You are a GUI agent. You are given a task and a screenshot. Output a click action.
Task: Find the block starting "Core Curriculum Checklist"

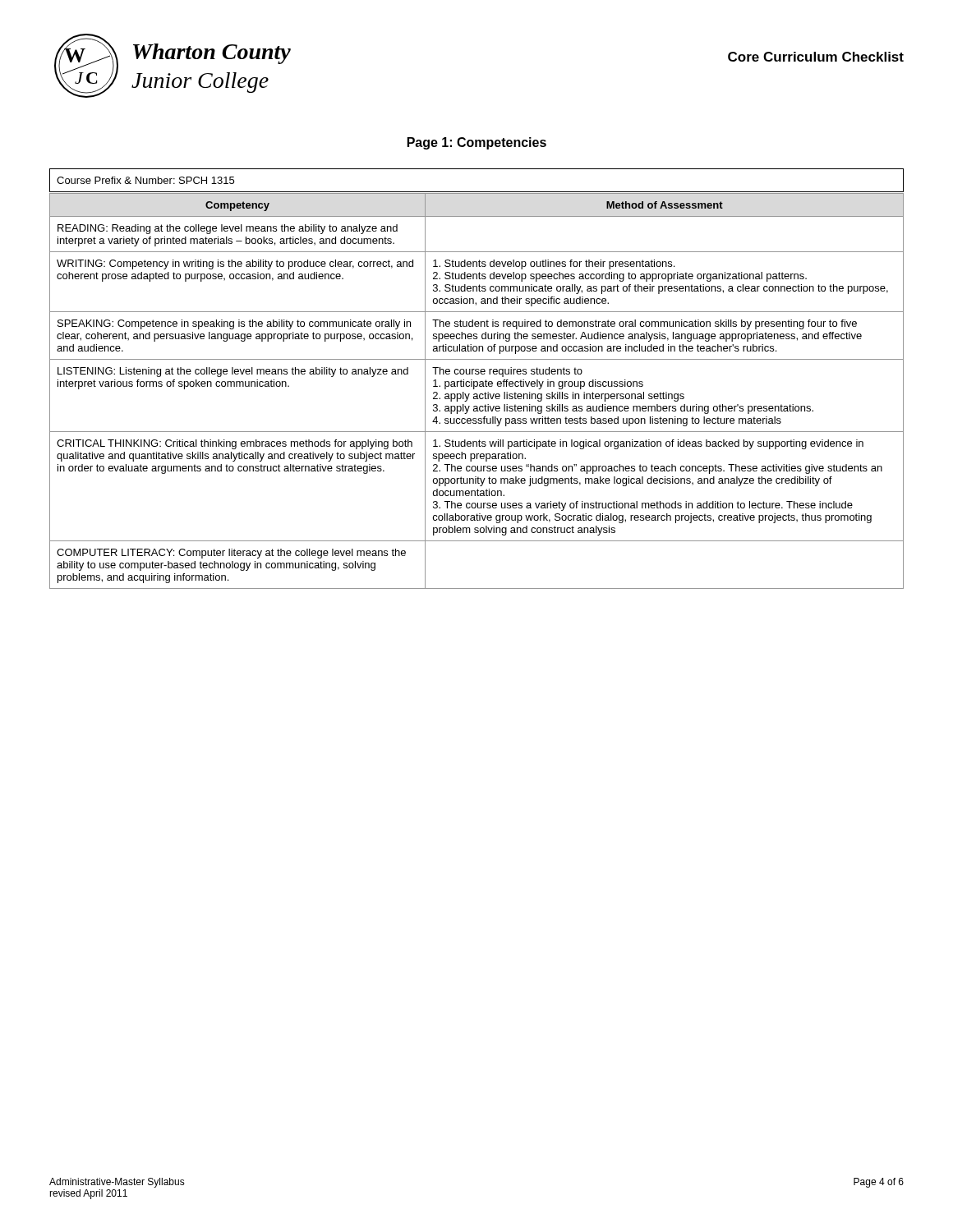tap(816, 57)
